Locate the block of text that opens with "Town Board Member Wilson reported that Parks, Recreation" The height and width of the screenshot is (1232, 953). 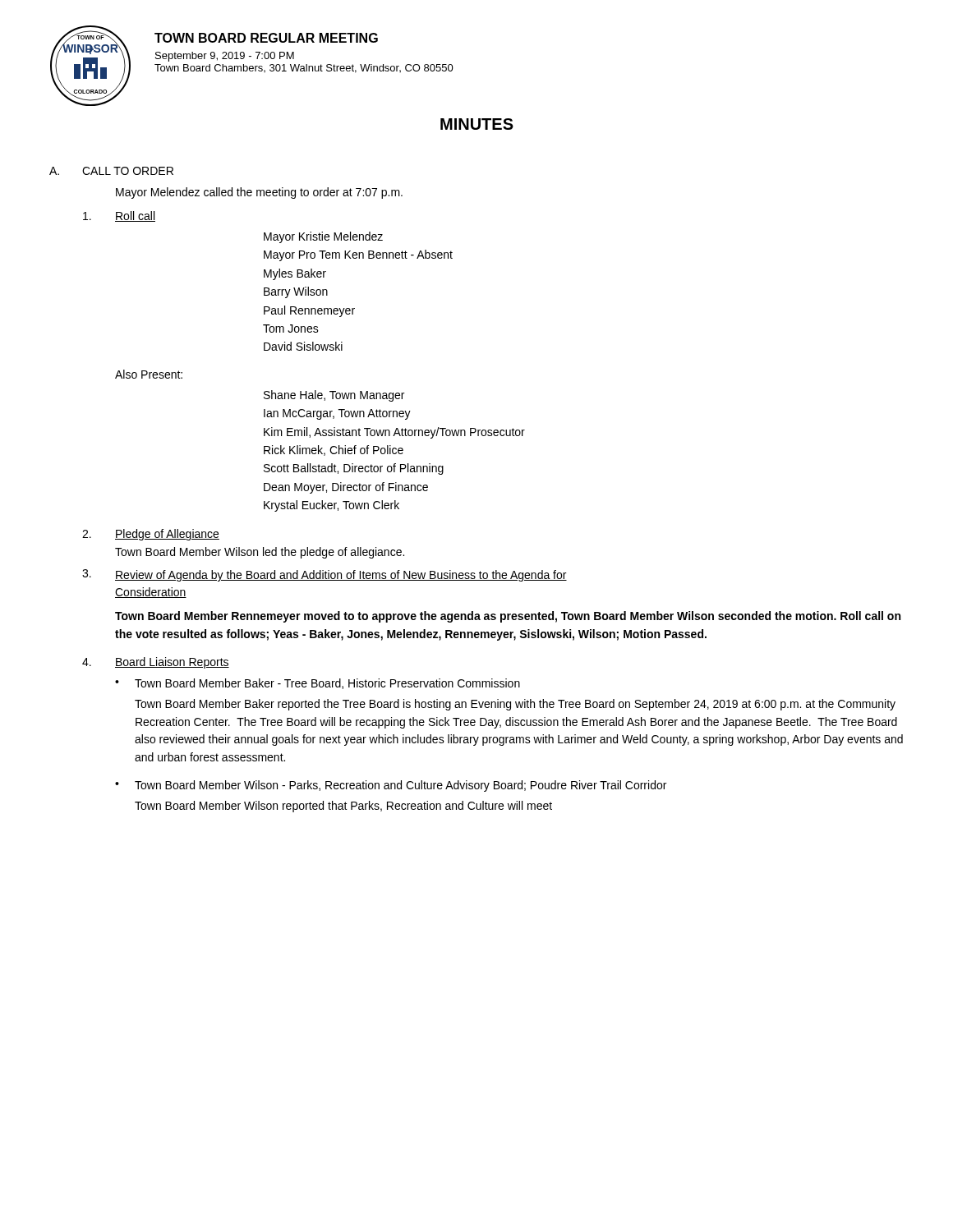pos(343,805)
